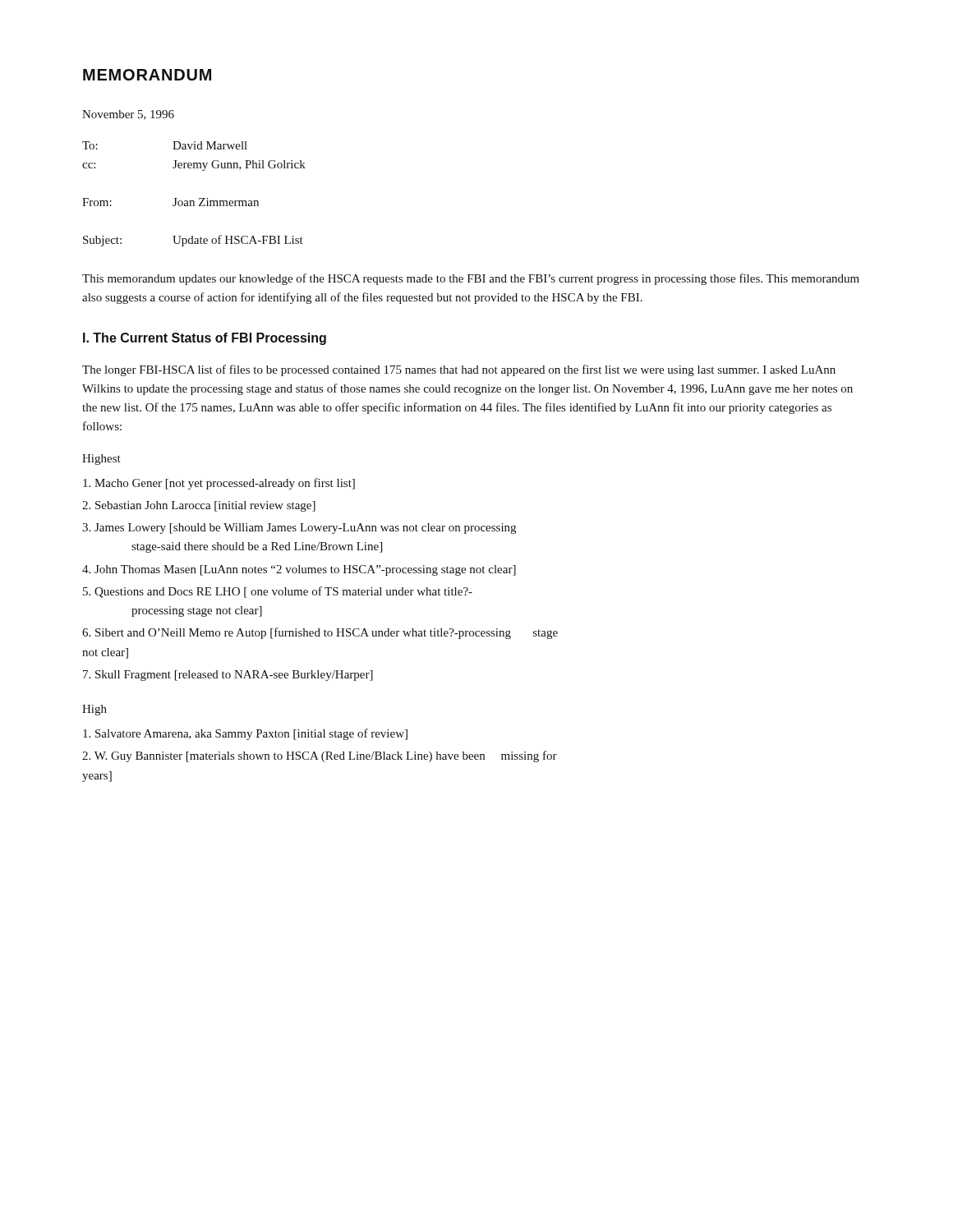Find the list item that says "2. Sebastian John Larocca [initial review"
Viewport: 953px width, 1232px height.
click(x=199, y=505)
